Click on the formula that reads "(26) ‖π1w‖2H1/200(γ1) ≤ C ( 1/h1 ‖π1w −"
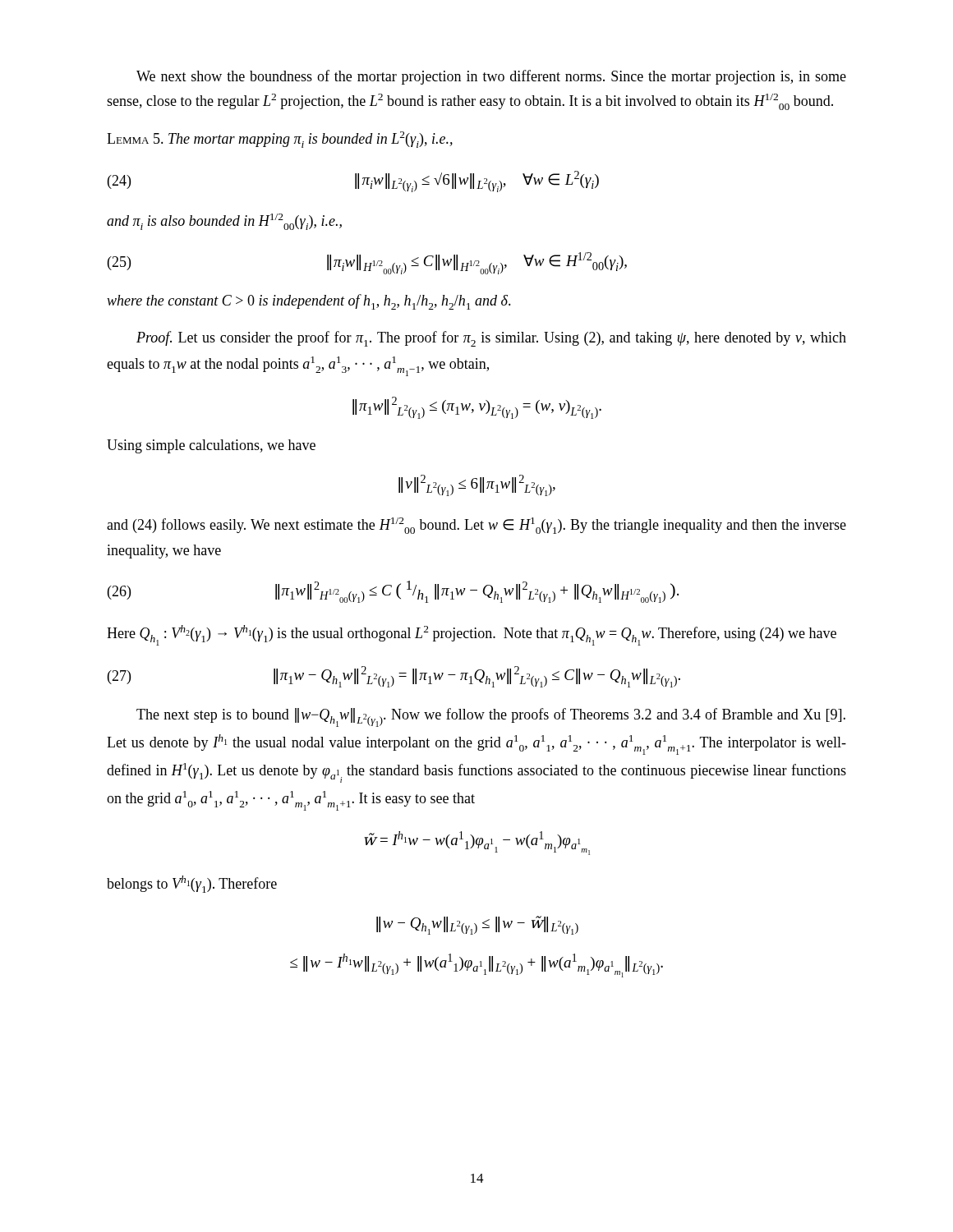This screenshot has height=1232, width=953. coord(476,592)
